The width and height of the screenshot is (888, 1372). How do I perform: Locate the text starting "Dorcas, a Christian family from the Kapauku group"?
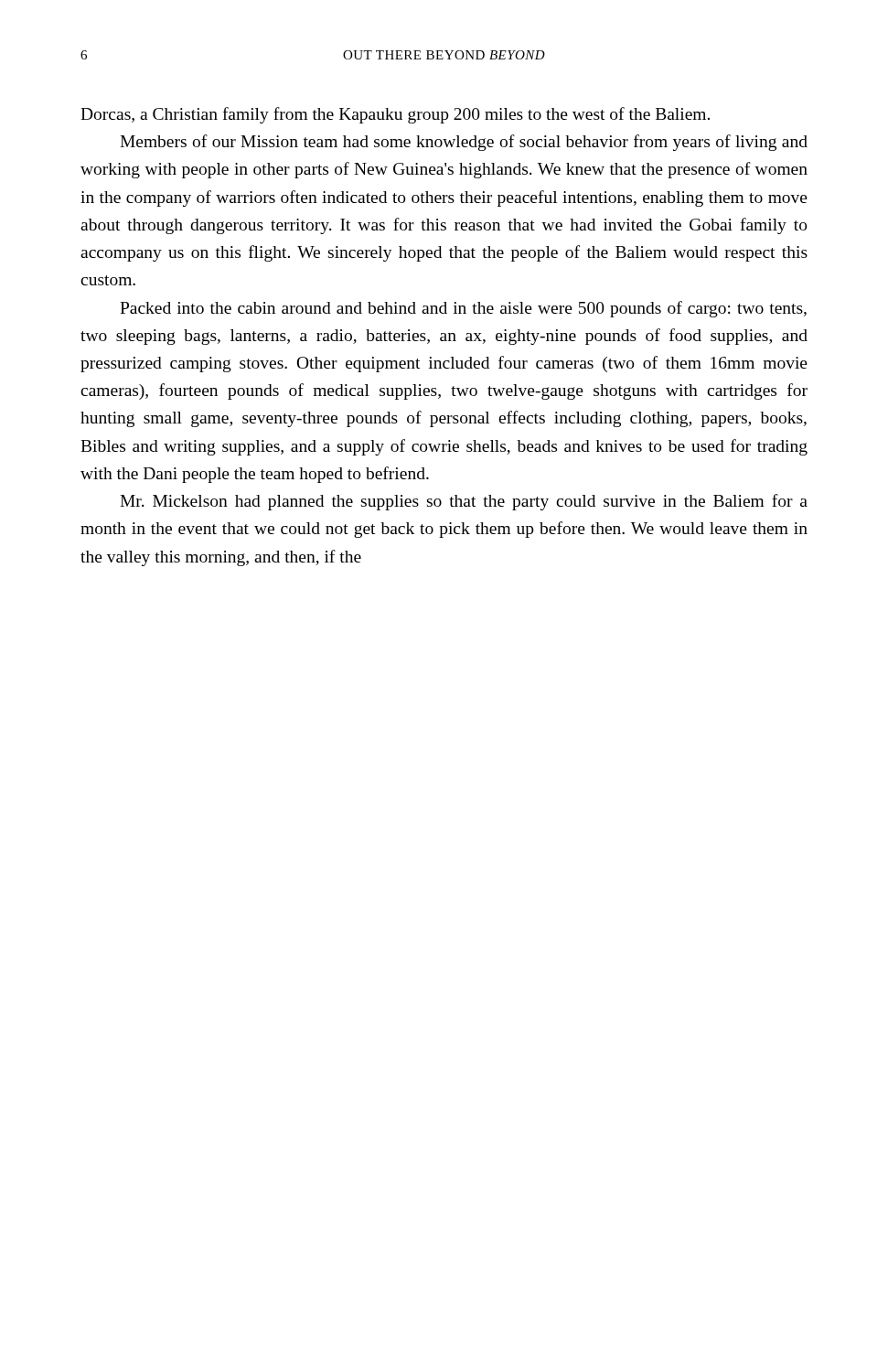pos(444,336)
